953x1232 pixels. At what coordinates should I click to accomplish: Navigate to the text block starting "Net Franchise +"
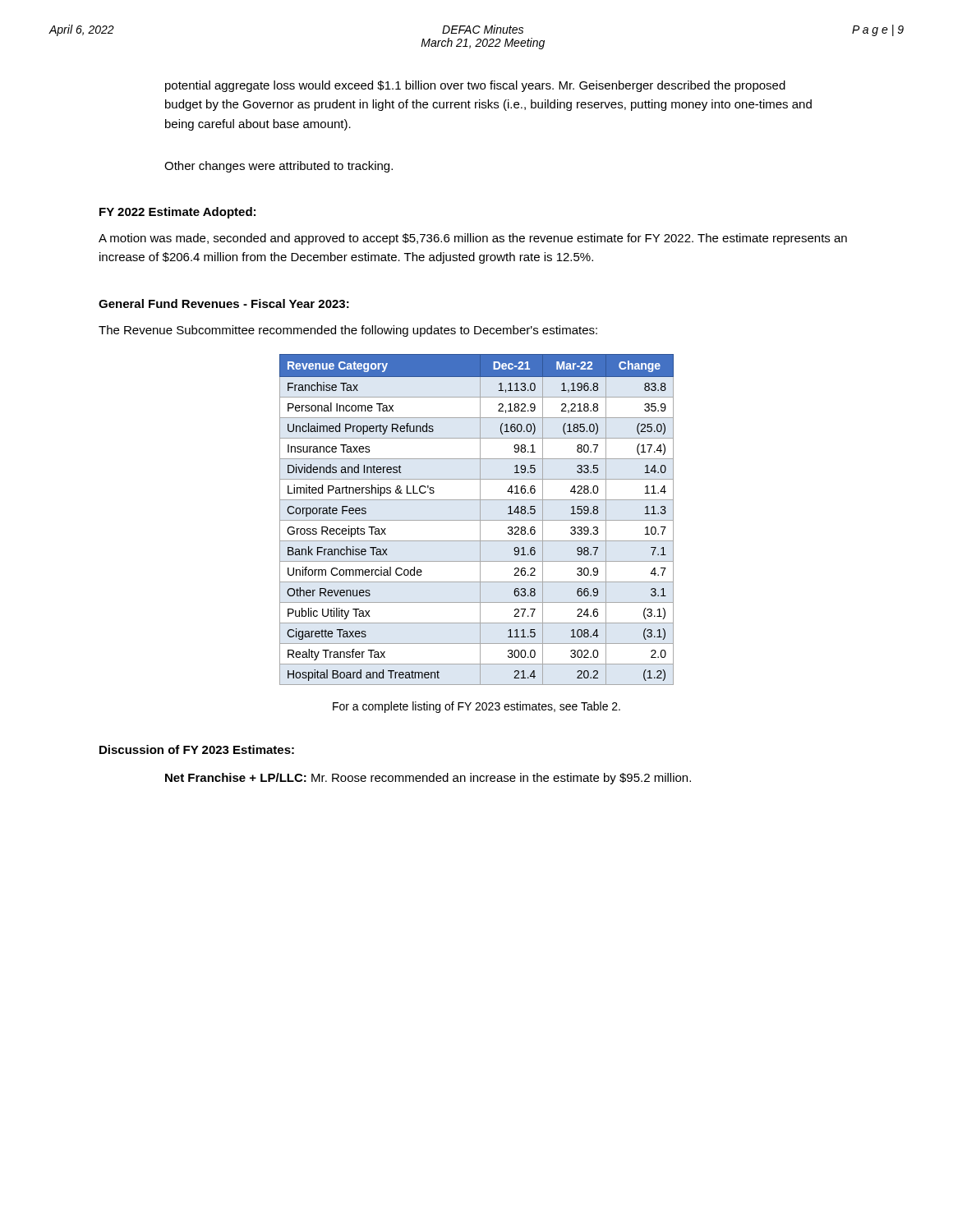(428, 777)
